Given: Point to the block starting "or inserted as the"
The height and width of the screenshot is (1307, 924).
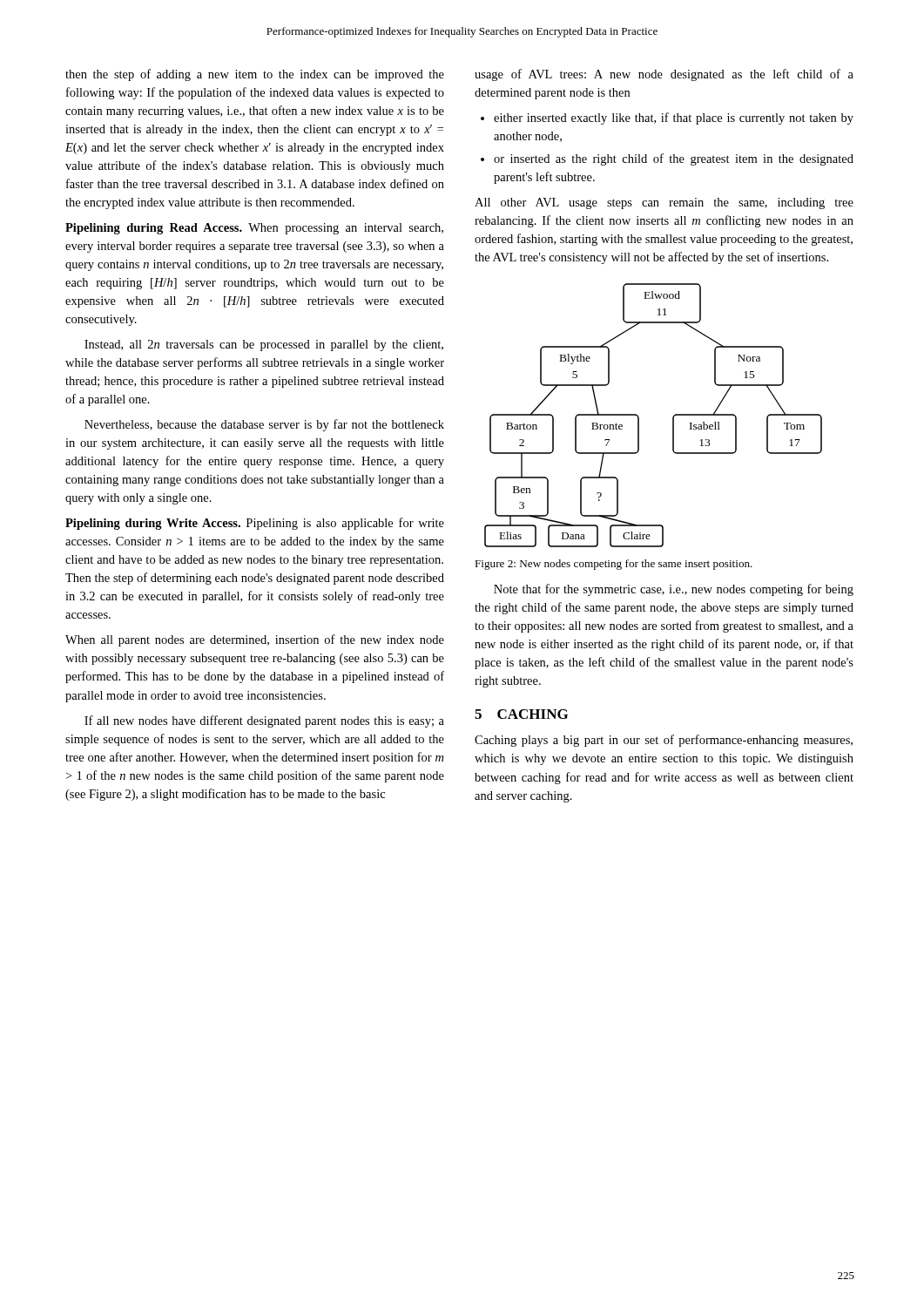Looking at the screenshot, I should pyautogui.click(x=674, y=168).
